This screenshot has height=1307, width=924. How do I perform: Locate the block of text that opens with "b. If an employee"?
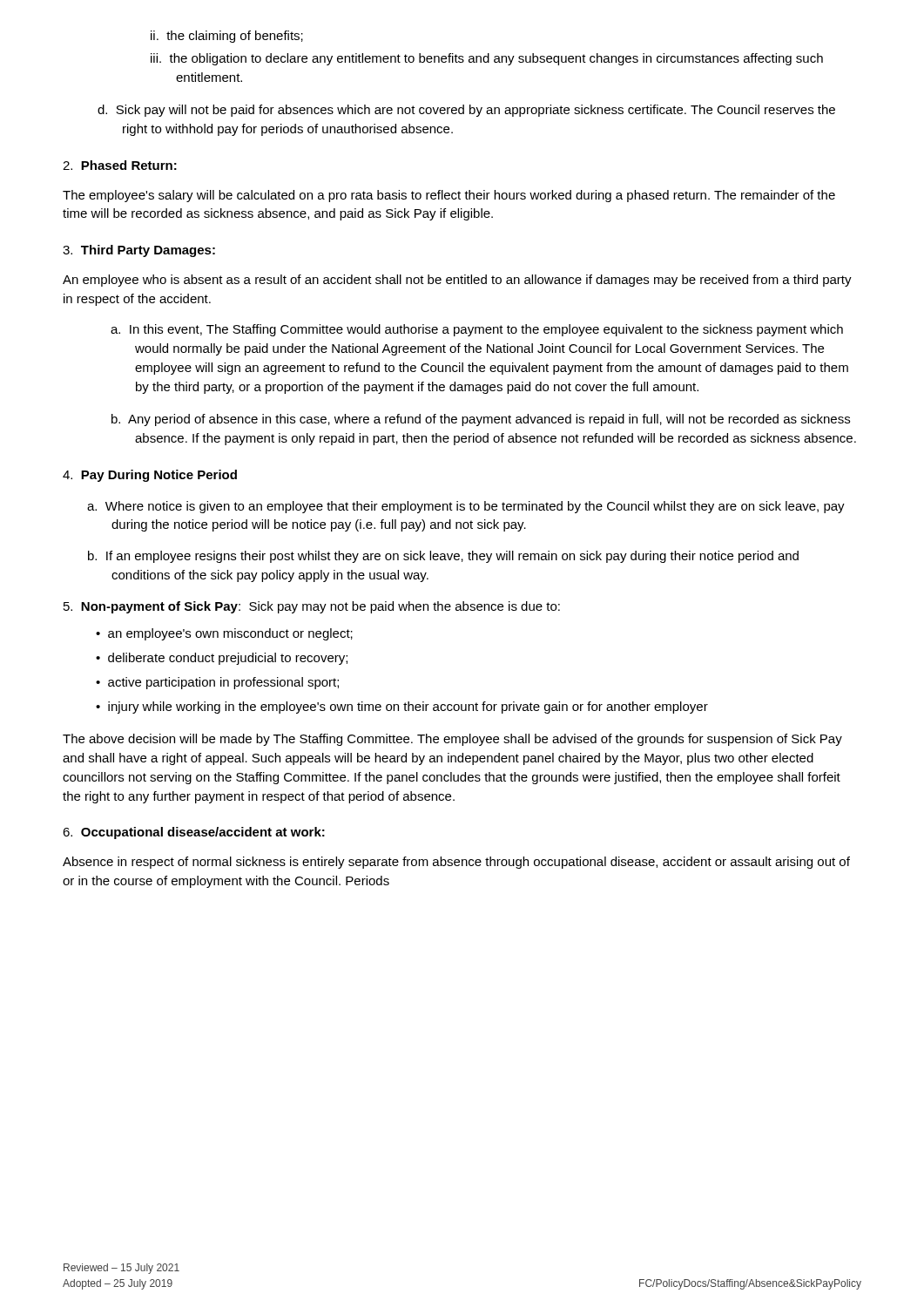[x=443, y=565]
